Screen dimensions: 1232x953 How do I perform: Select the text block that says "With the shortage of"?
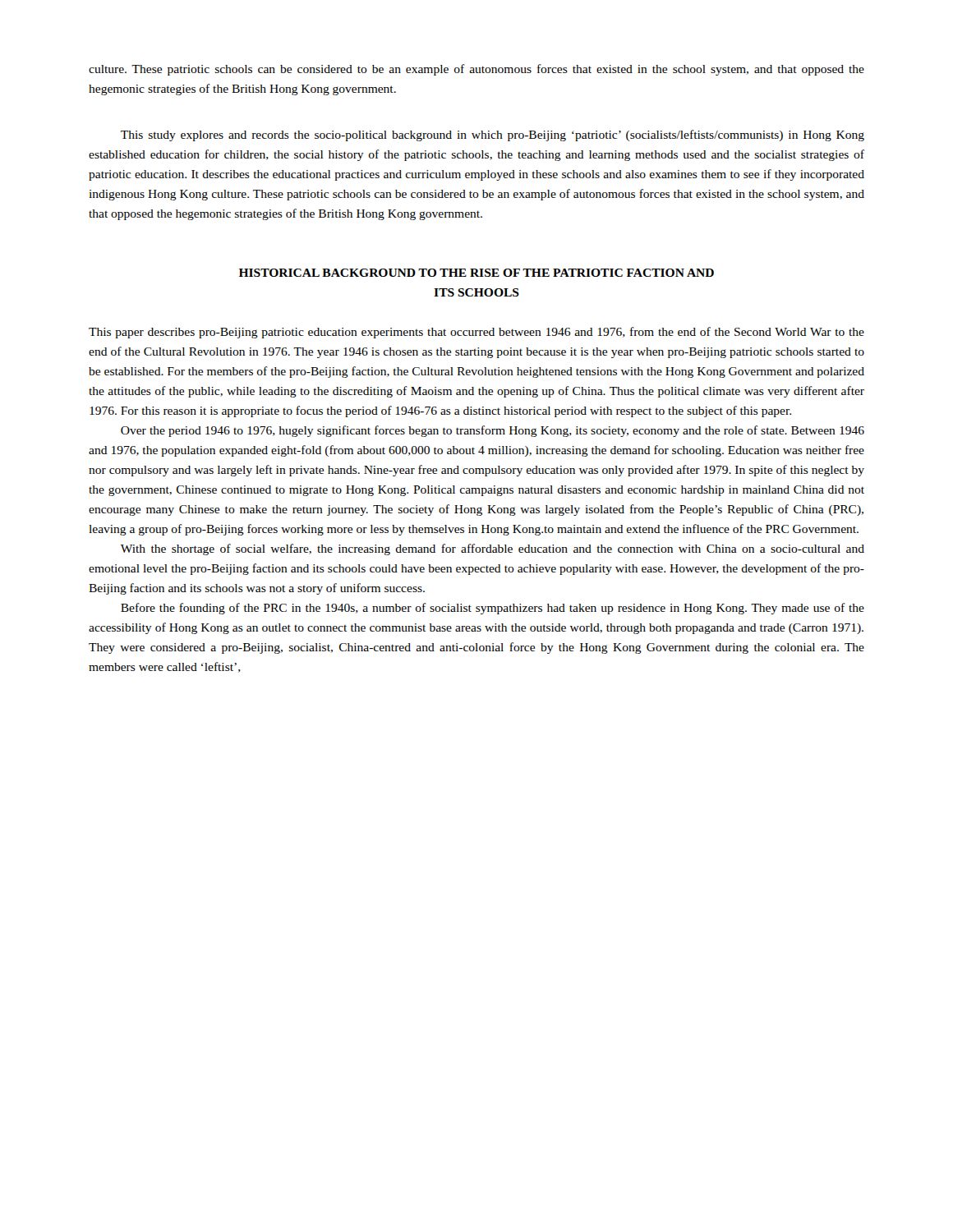coord(476,568)
